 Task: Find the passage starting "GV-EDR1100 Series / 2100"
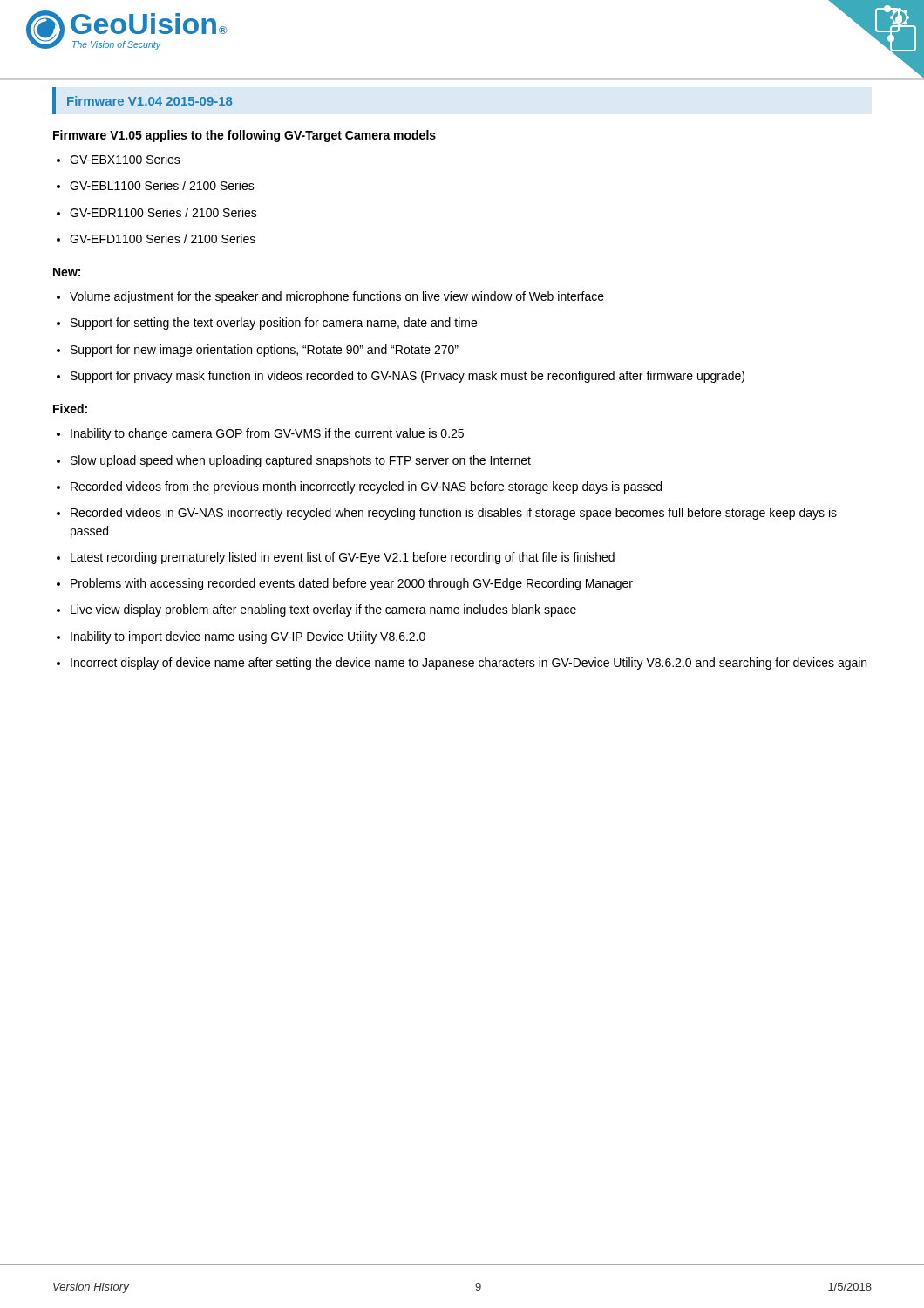(x=163, y=212)
